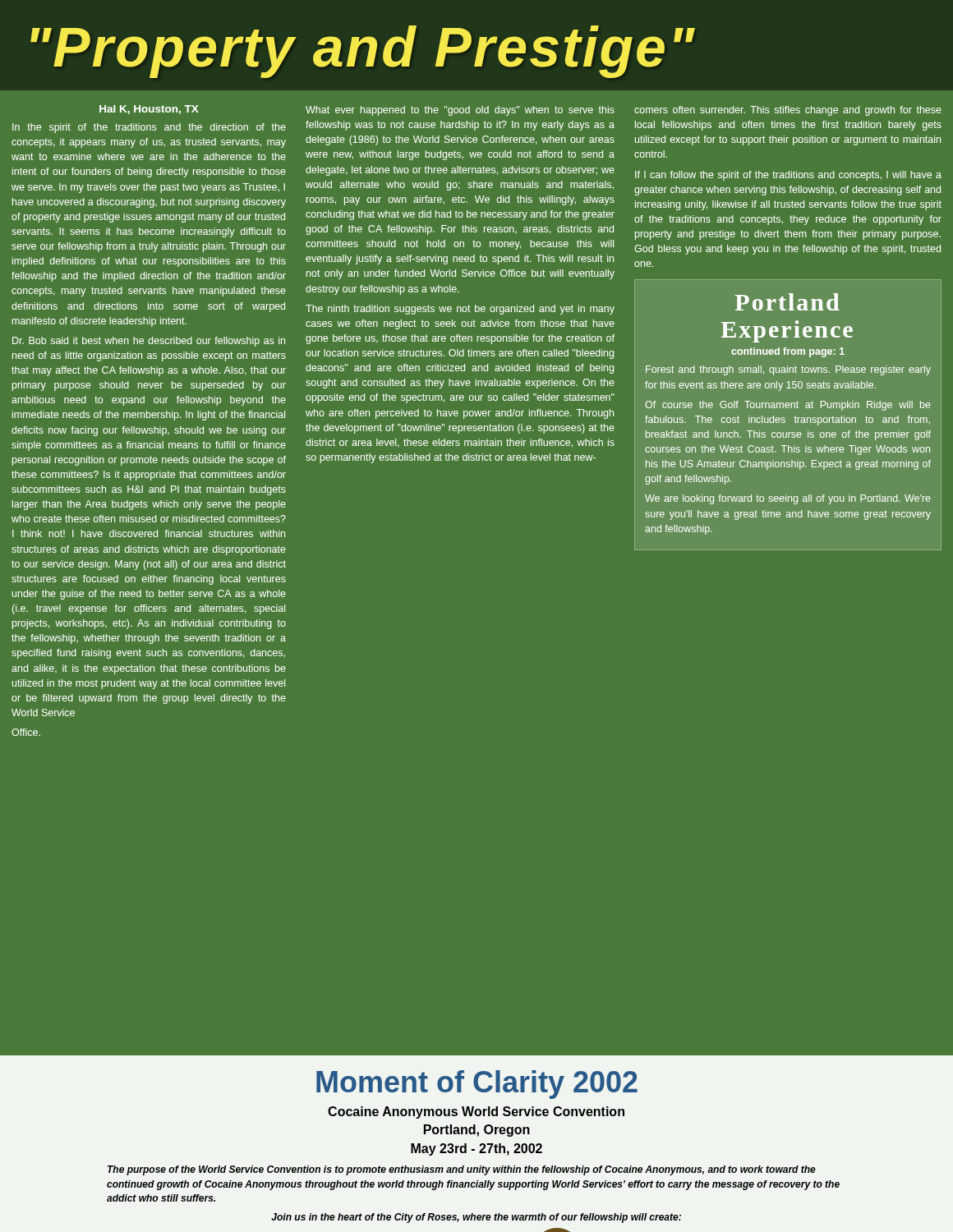Find the region starting "continued from page: 1"
Image resolution: width=953 pixels, height=1232 pixels.
tap(788, 352)
